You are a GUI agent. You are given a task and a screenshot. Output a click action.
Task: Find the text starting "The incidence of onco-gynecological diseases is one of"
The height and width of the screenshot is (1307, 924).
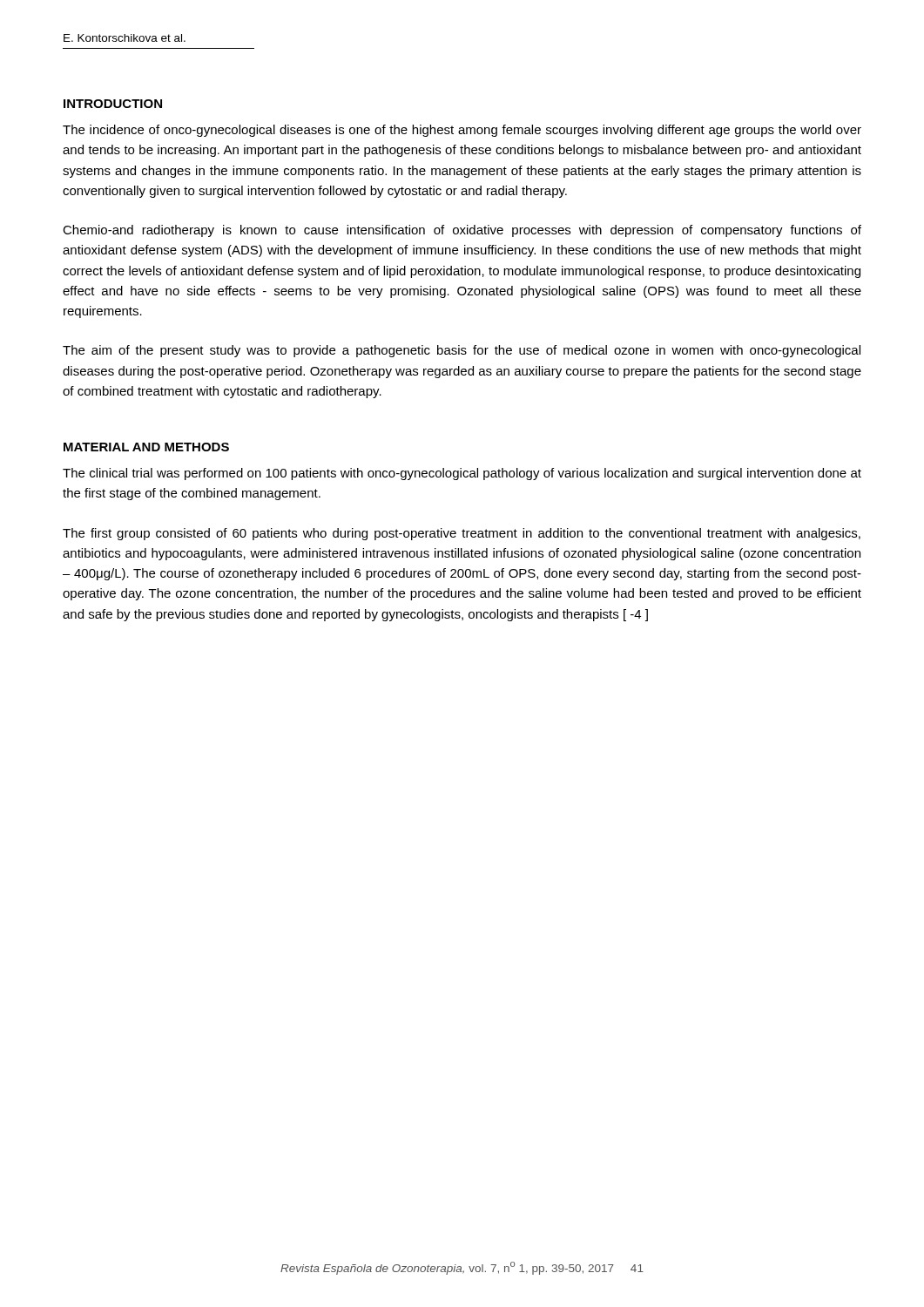pyautogui.click(x=462, y=160)
